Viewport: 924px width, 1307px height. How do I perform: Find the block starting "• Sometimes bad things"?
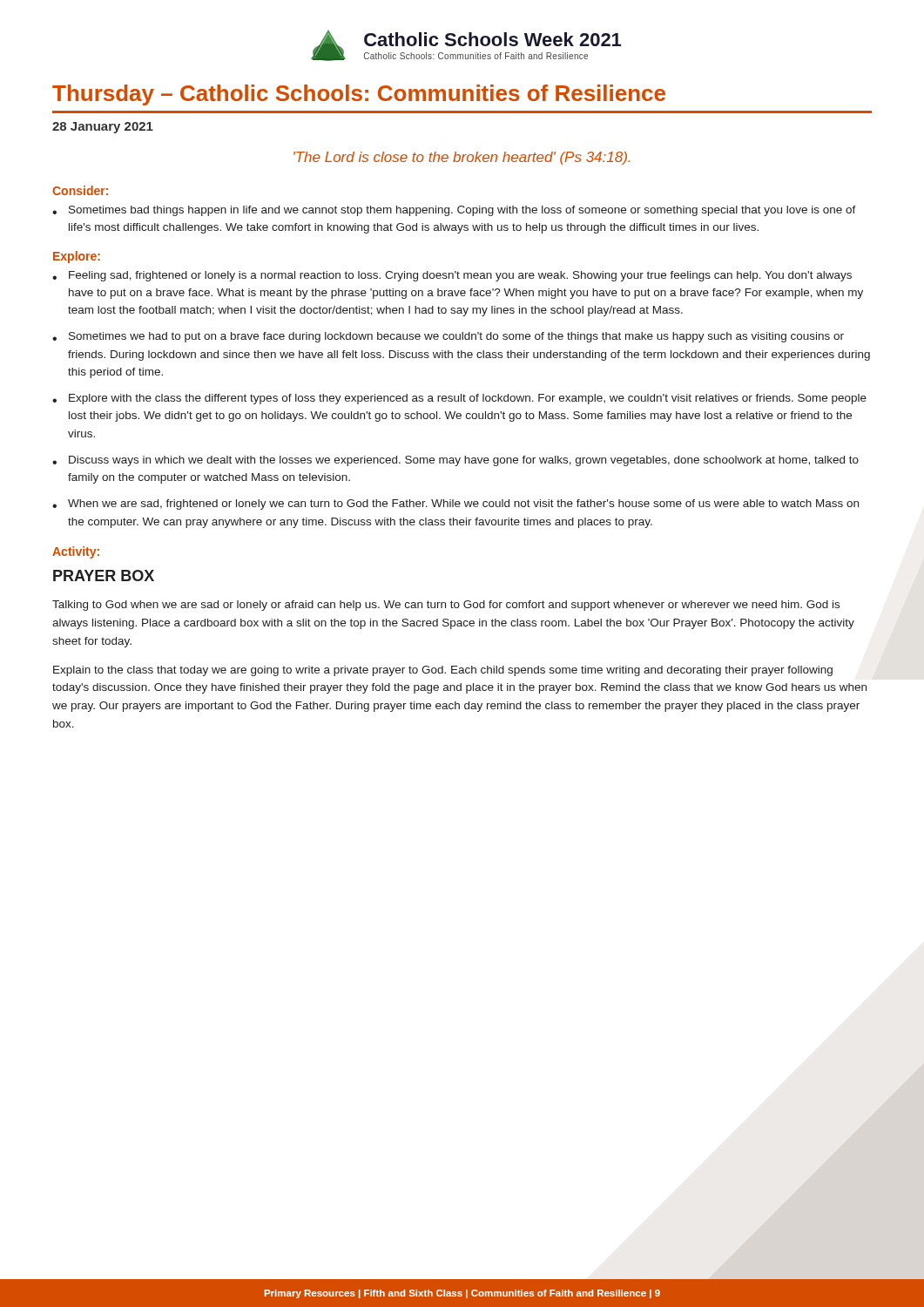(x=462, y=219)
